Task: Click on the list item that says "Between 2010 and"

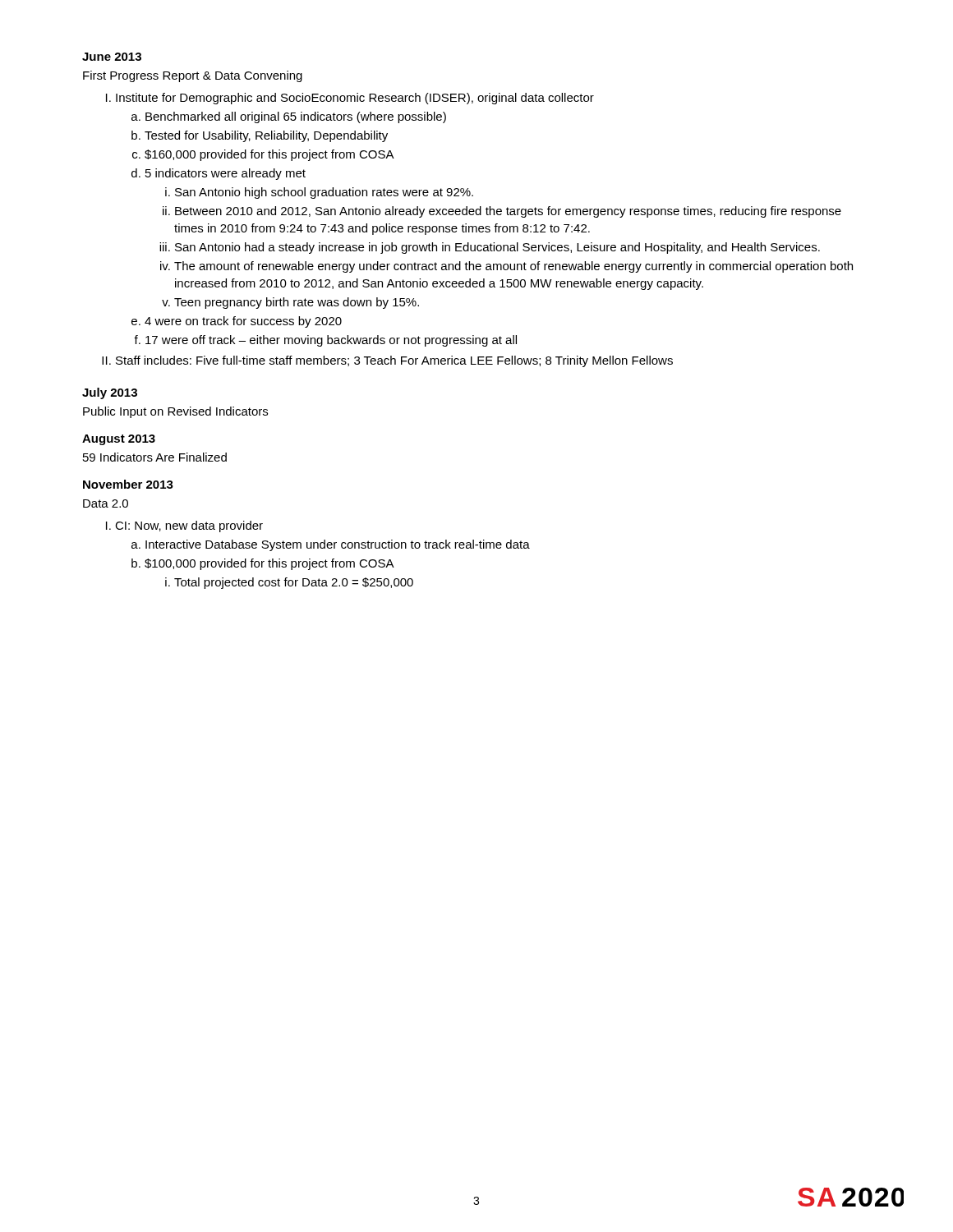Action: pos(508,219)
